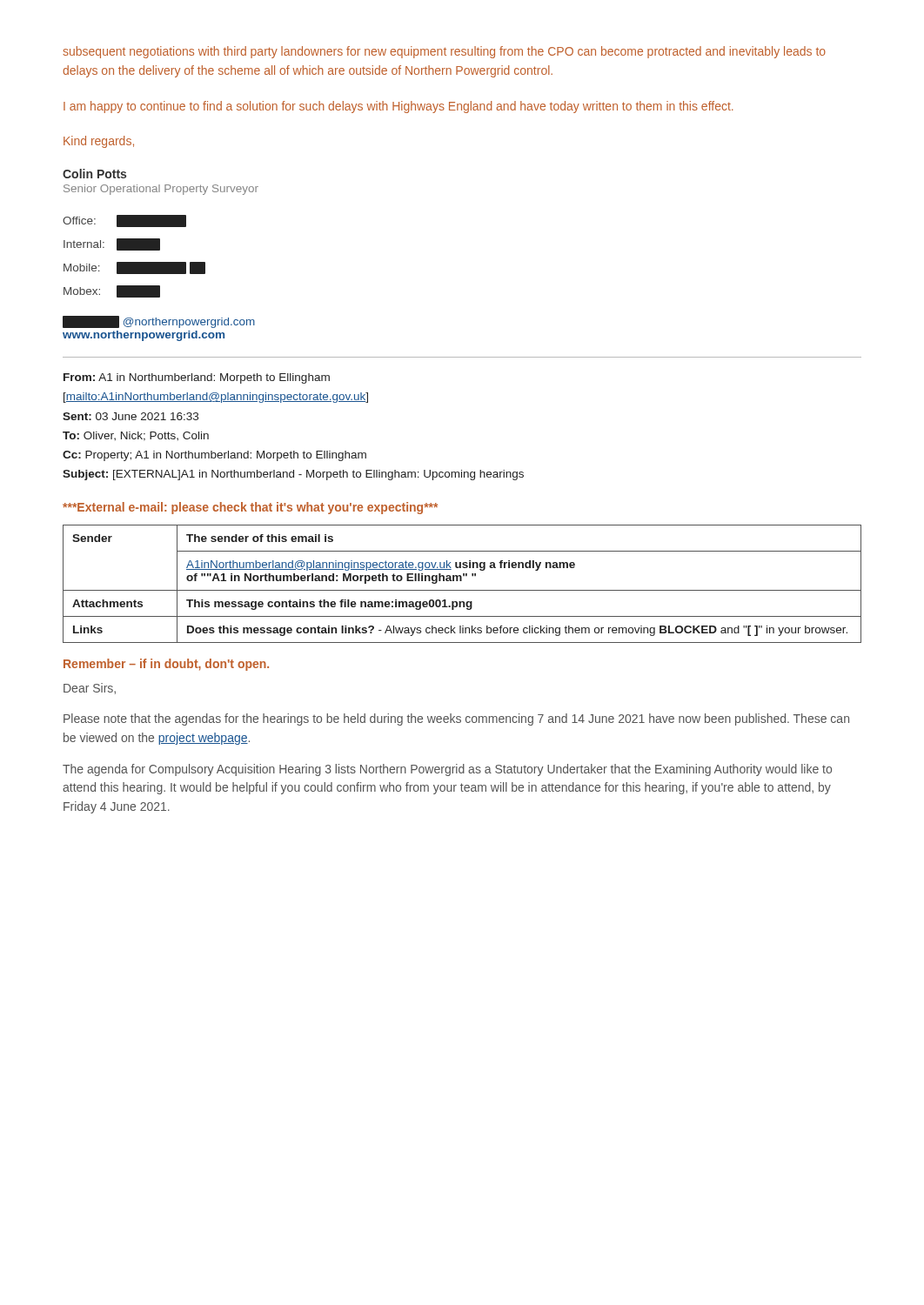
Task: Find the text block with the text "Colin Potts Senior Operational Property"
Action: click(161, 181)
